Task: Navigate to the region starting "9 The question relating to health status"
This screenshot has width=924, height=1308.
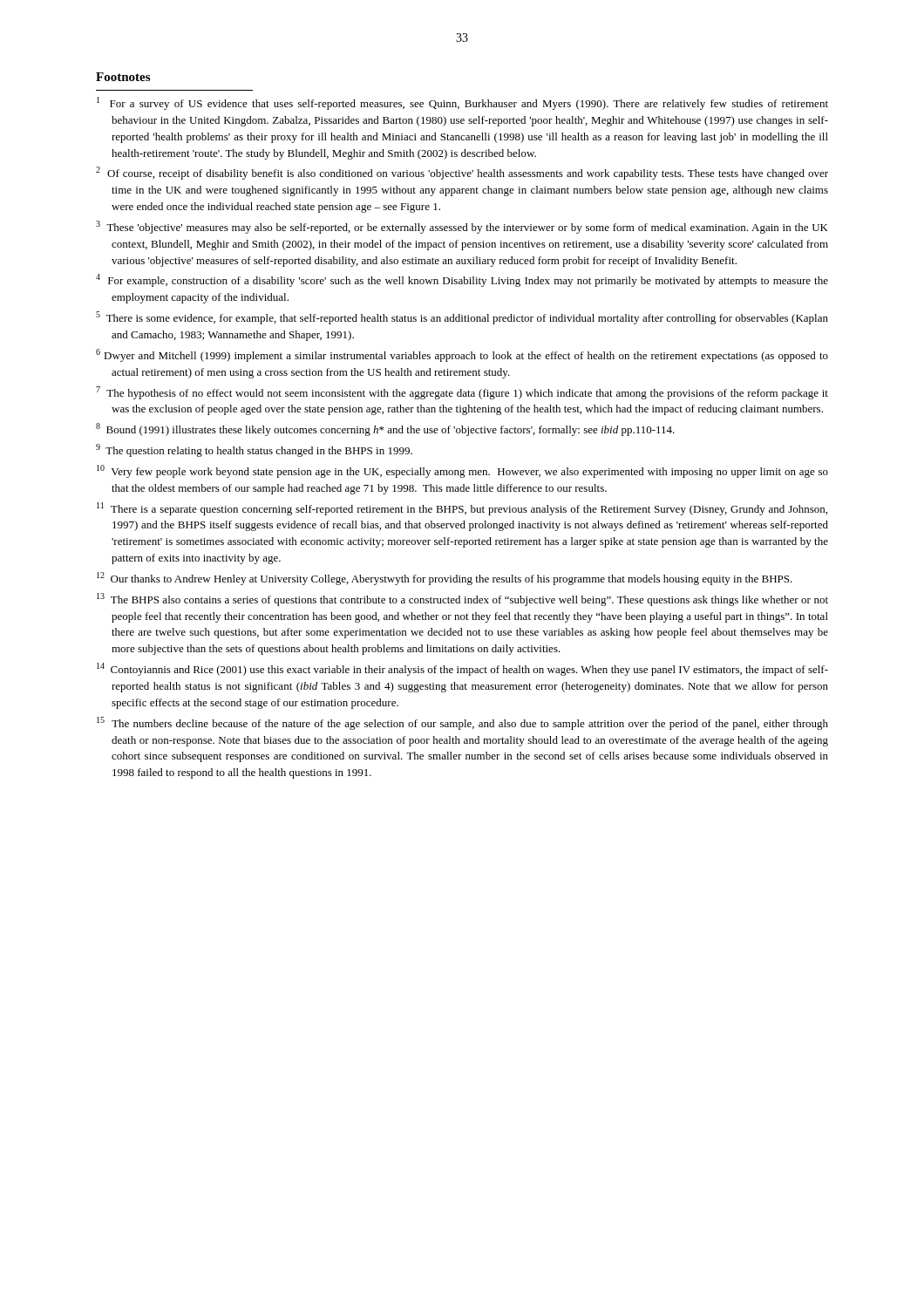Action: pos(254,450)
